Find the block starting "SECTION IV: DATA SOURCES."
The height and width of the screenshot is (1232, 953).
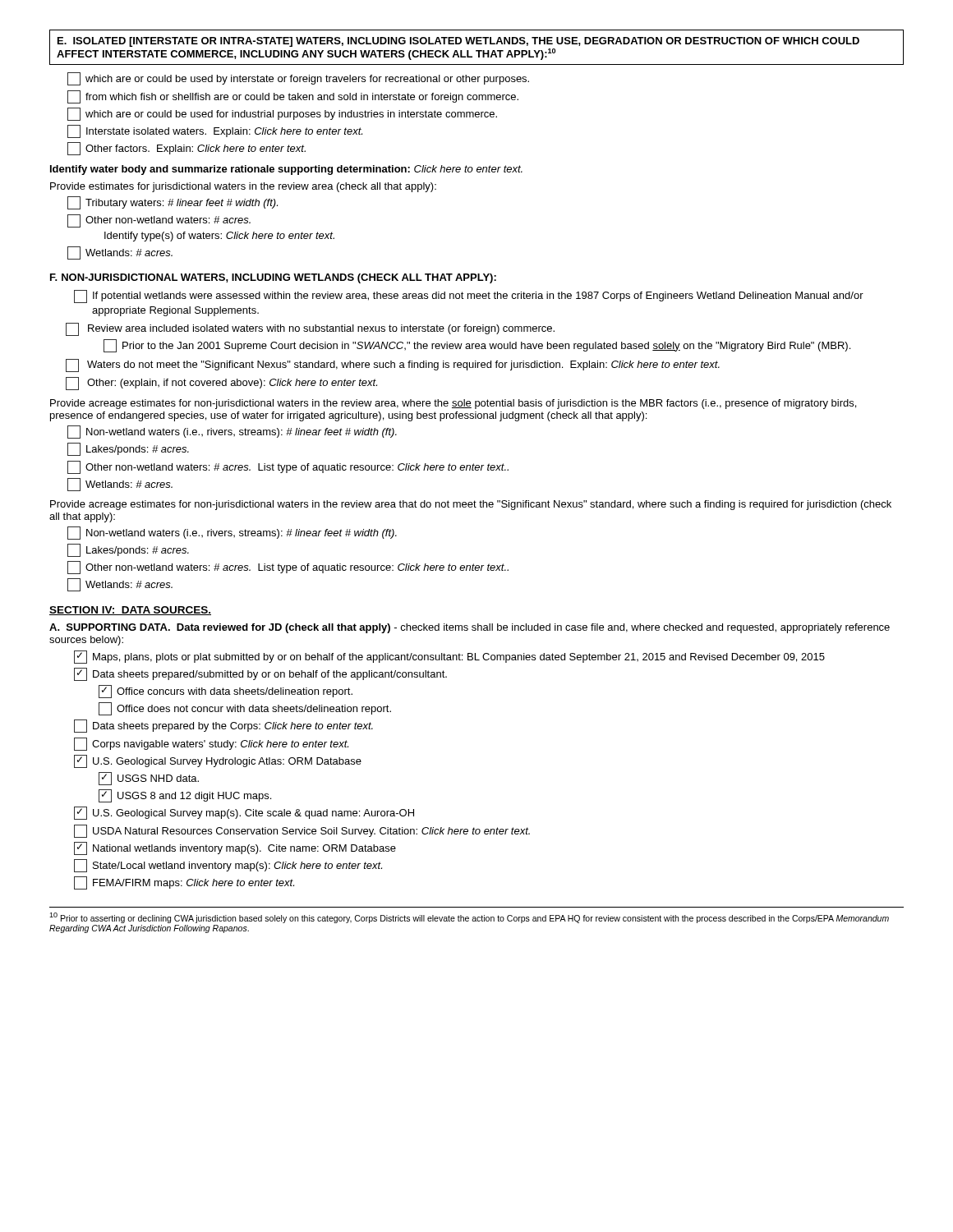(x=130, y=610)
